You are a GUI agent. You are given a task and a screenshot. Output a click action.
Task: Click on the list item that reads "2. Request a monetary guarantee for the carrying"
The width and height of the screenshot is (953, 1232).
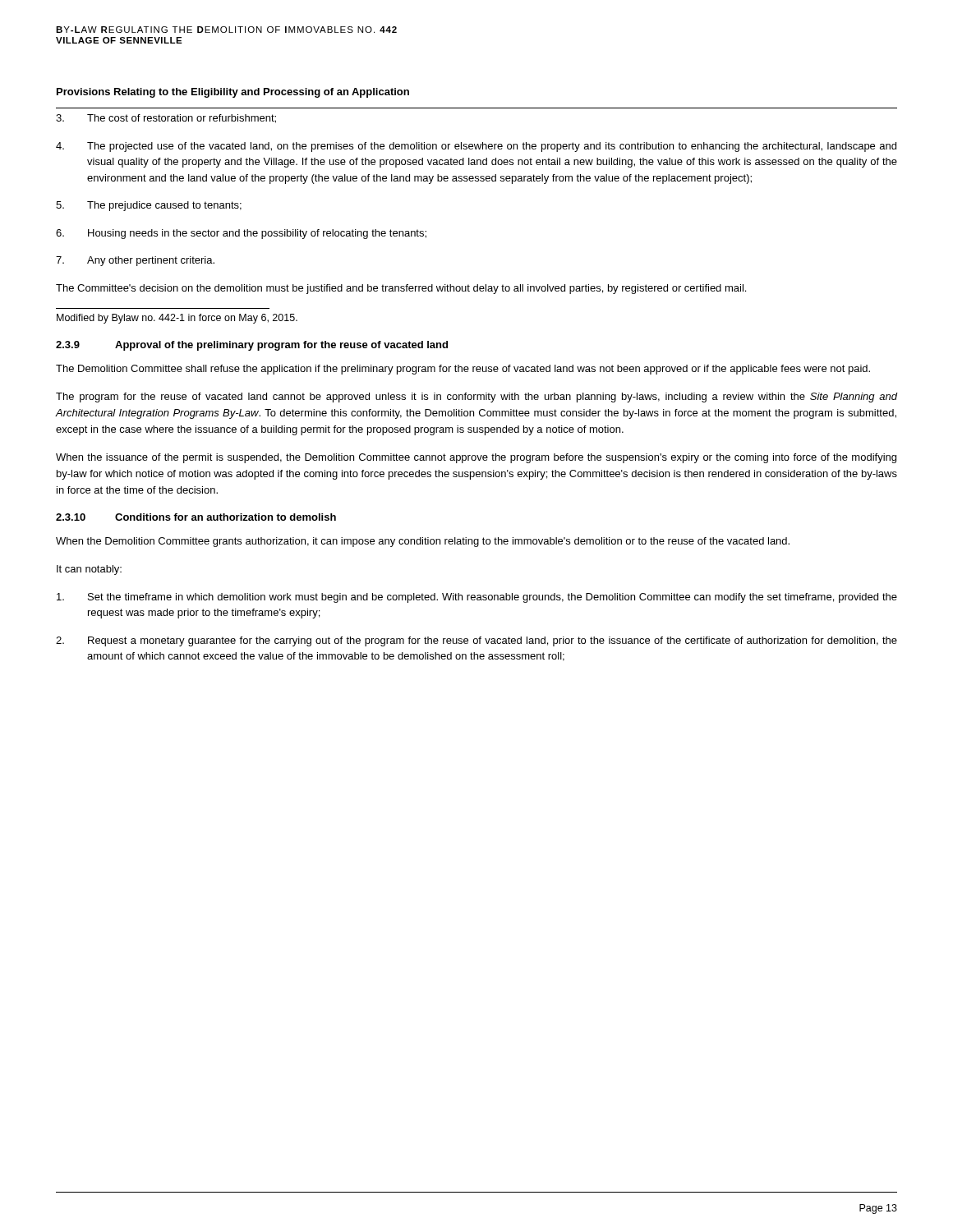pyautogui.click(x=476, y=648)
